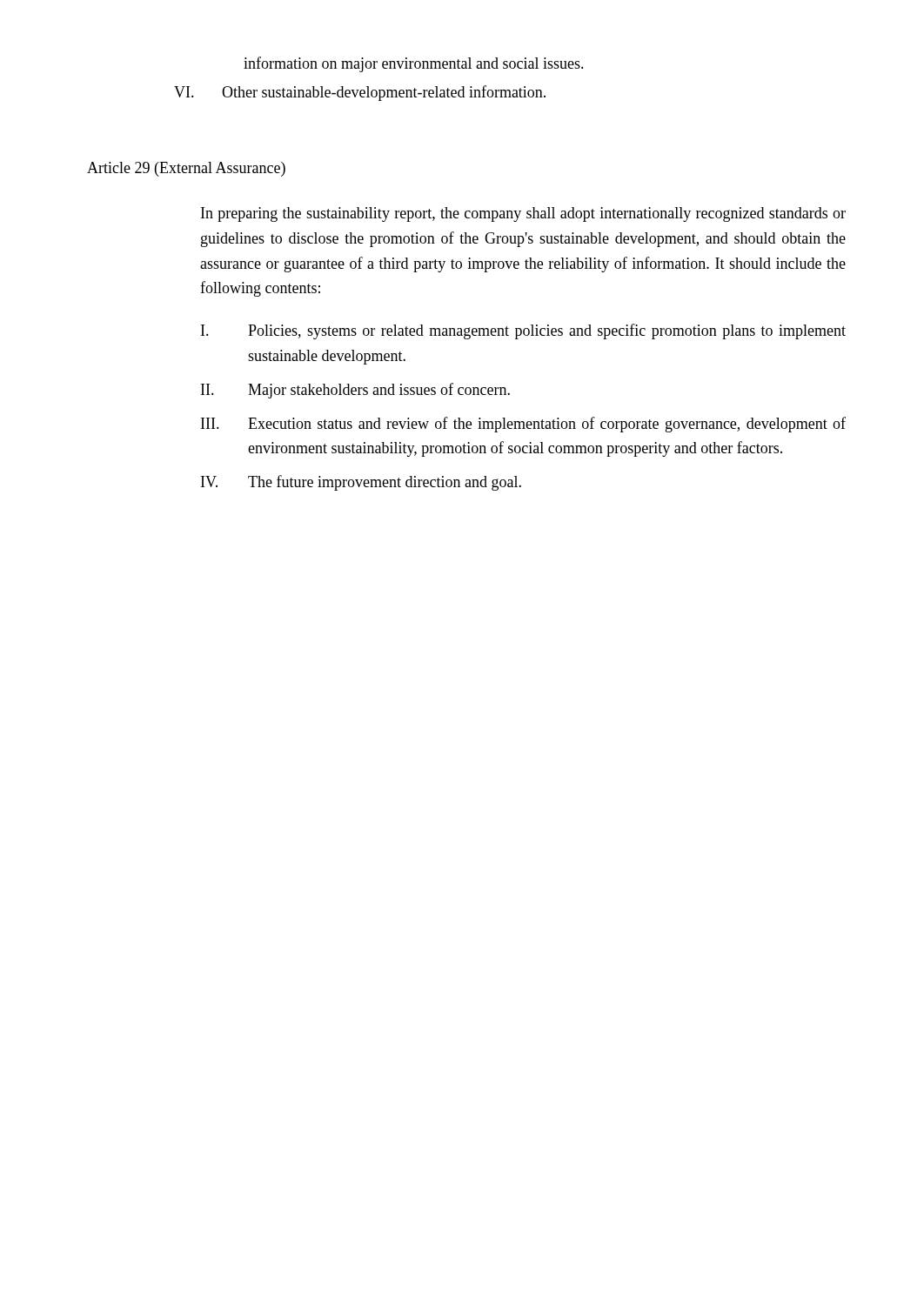Locate the block of text that opens with "I. Policies, systems or related management"
The width and height of the screenshot is (924, 1305).
coord(523,344)
